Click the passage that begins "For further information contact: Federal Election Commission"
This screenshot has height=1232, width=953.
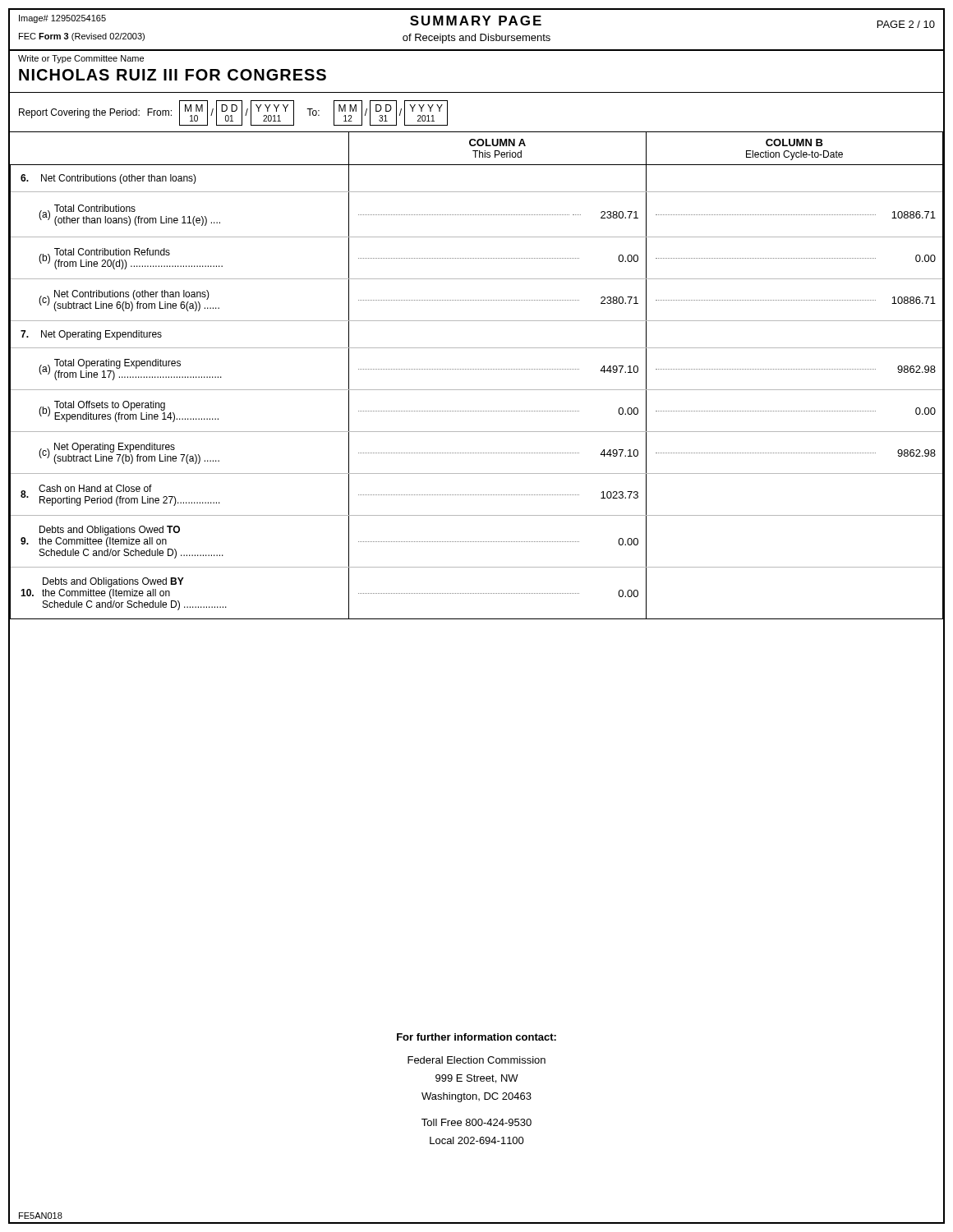(x=476, y=1090)
